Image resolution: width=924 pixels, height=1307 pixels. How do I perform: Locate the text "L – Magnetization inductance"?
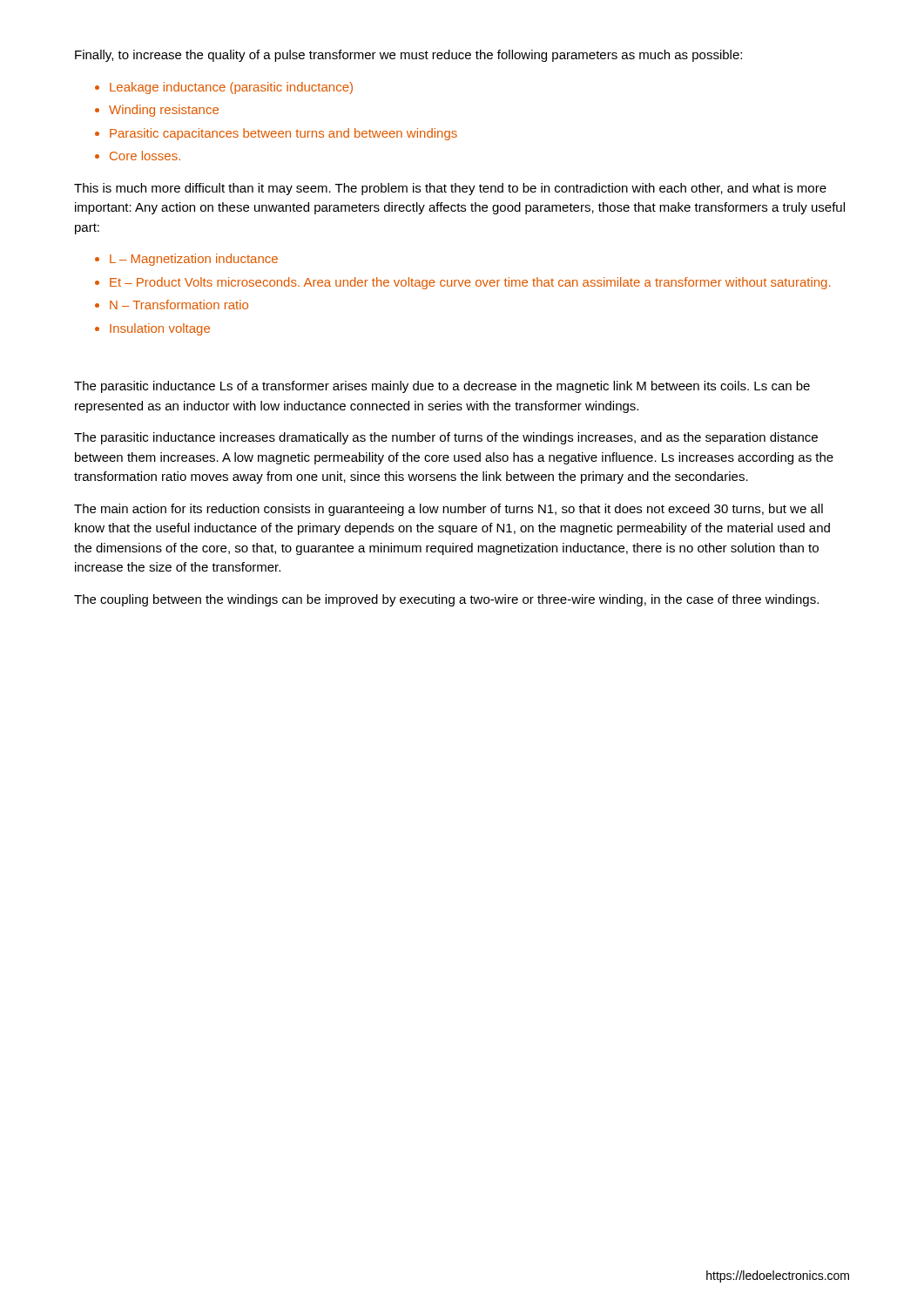tap(194, 260)
